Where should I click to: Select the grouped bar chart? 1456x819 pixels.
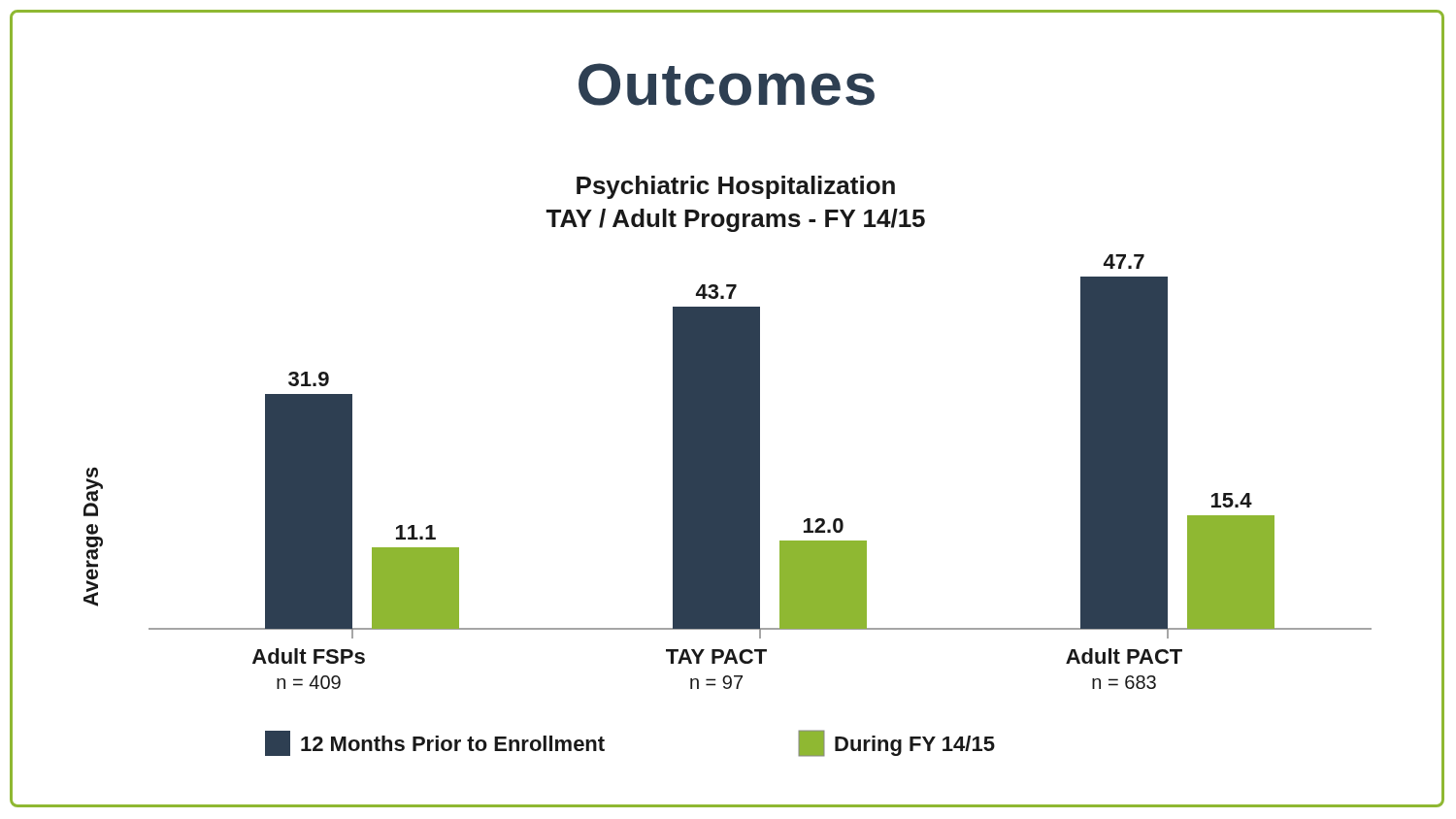727,464
